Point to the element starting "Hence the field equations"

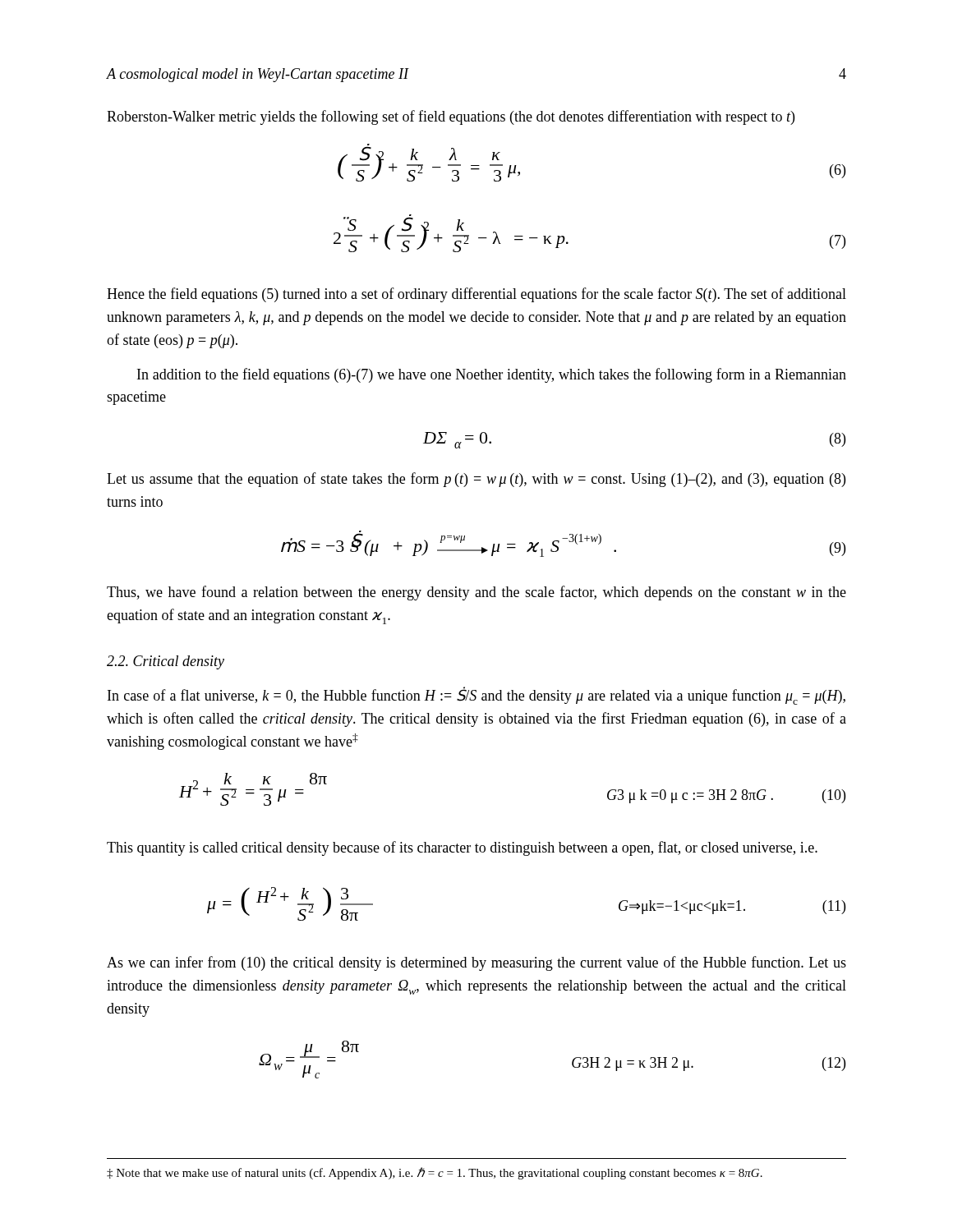point(476,318)
